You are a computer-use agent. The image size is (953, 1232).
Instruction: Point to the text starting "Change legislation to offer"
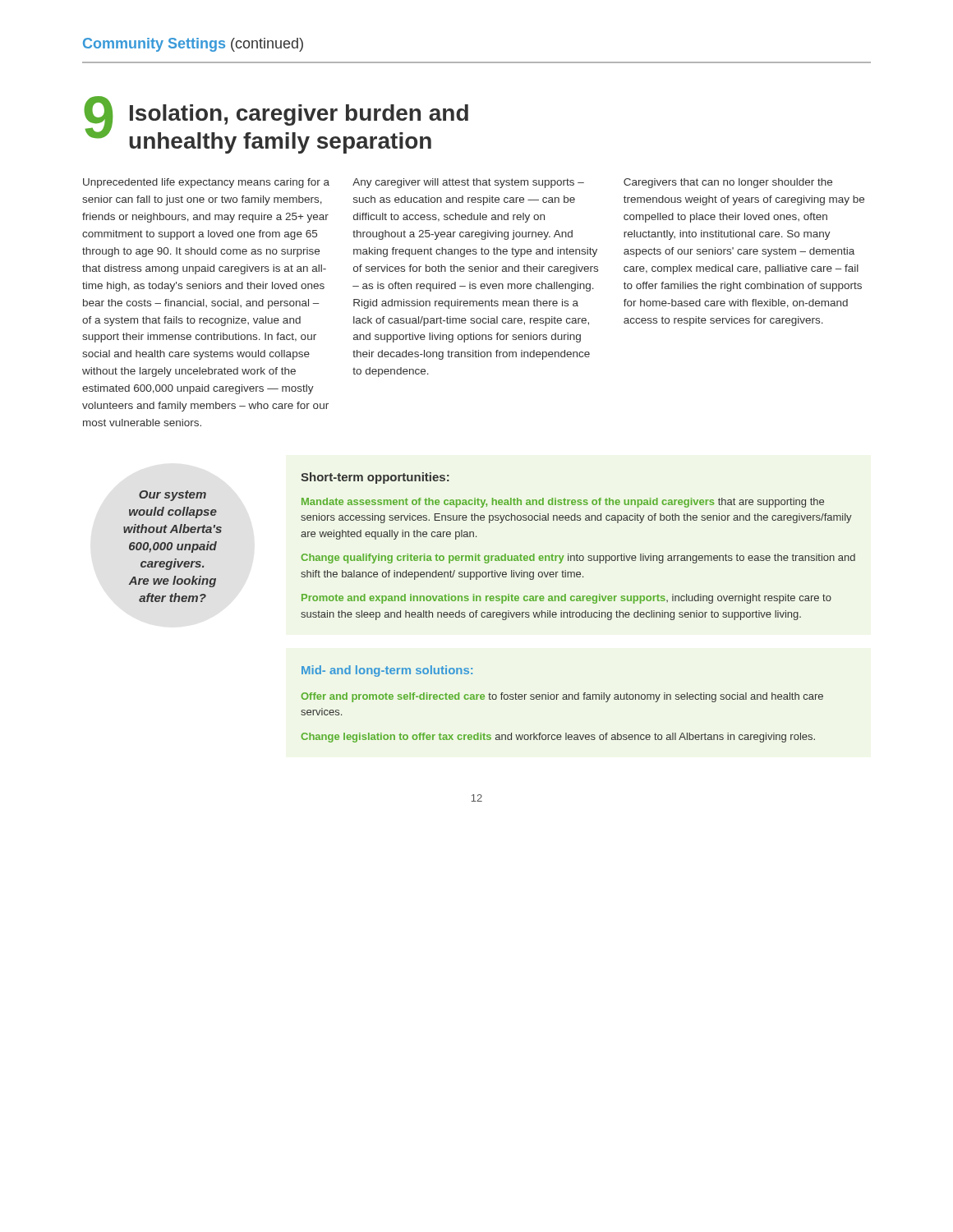click(x=558, y=736)
